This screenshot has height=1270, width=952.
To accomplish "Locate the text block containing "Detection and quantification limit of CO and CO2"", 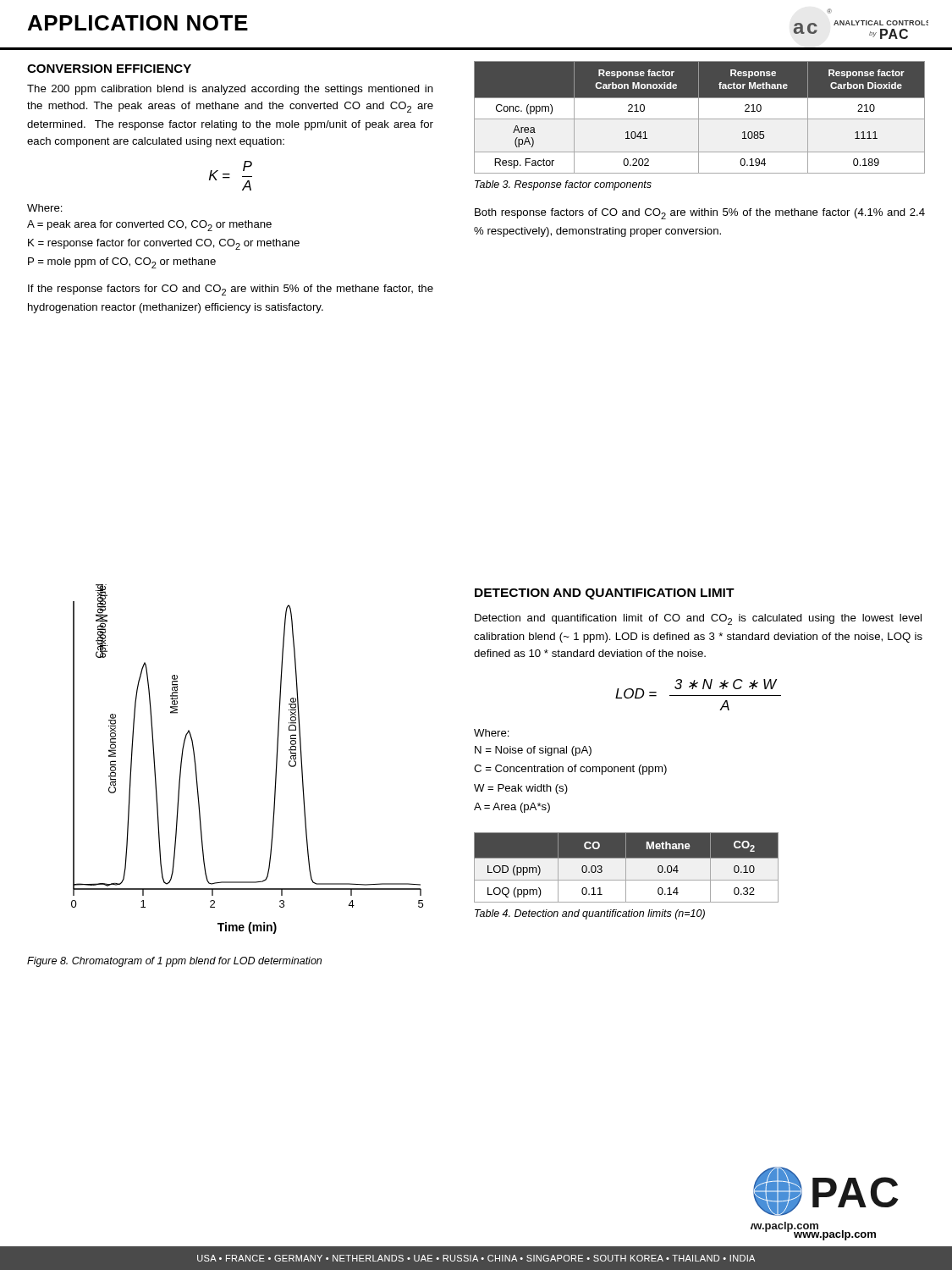I will 698,636.
